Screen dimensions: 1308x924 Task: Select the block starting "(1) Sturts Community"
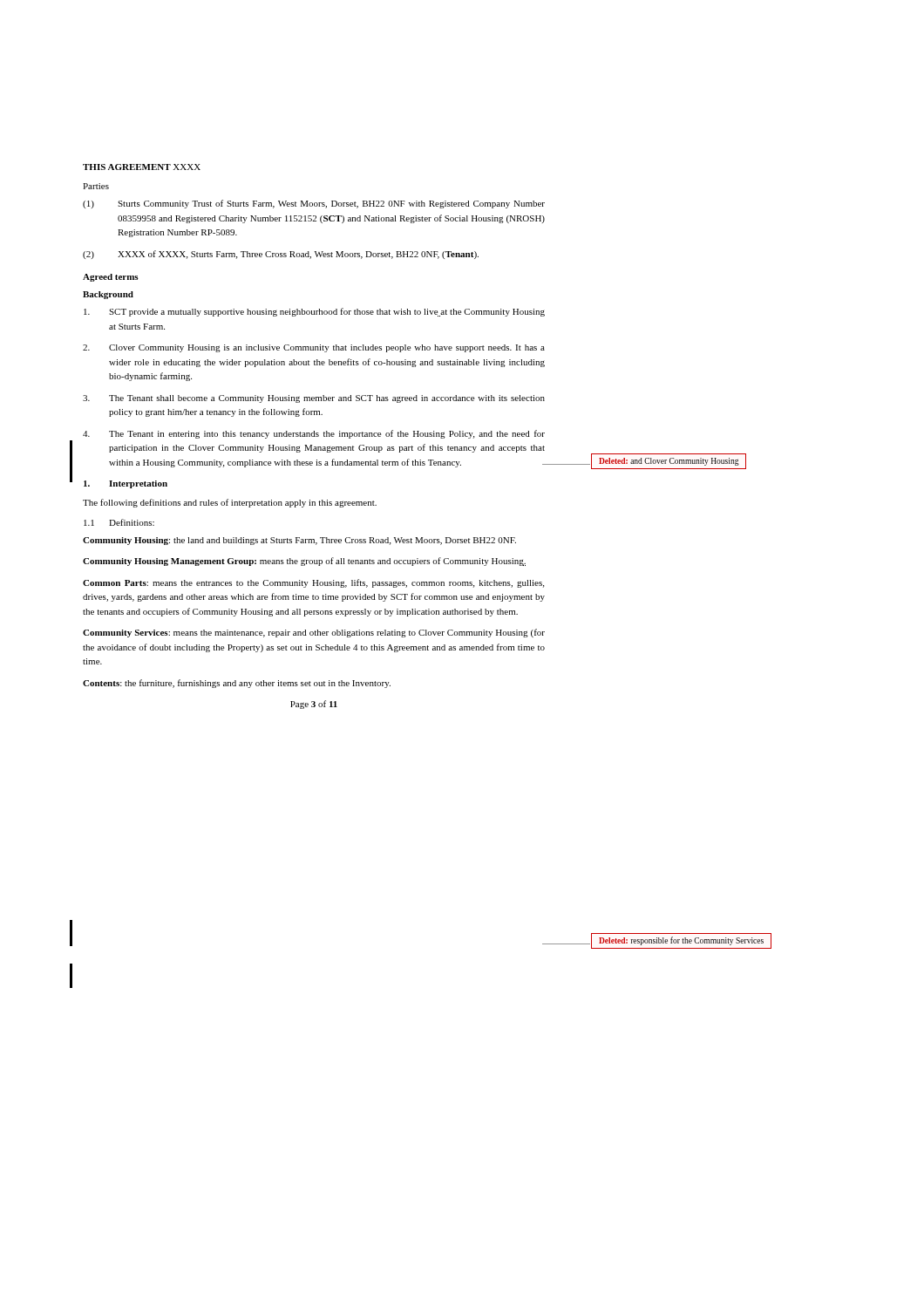(x=314, y=218)
